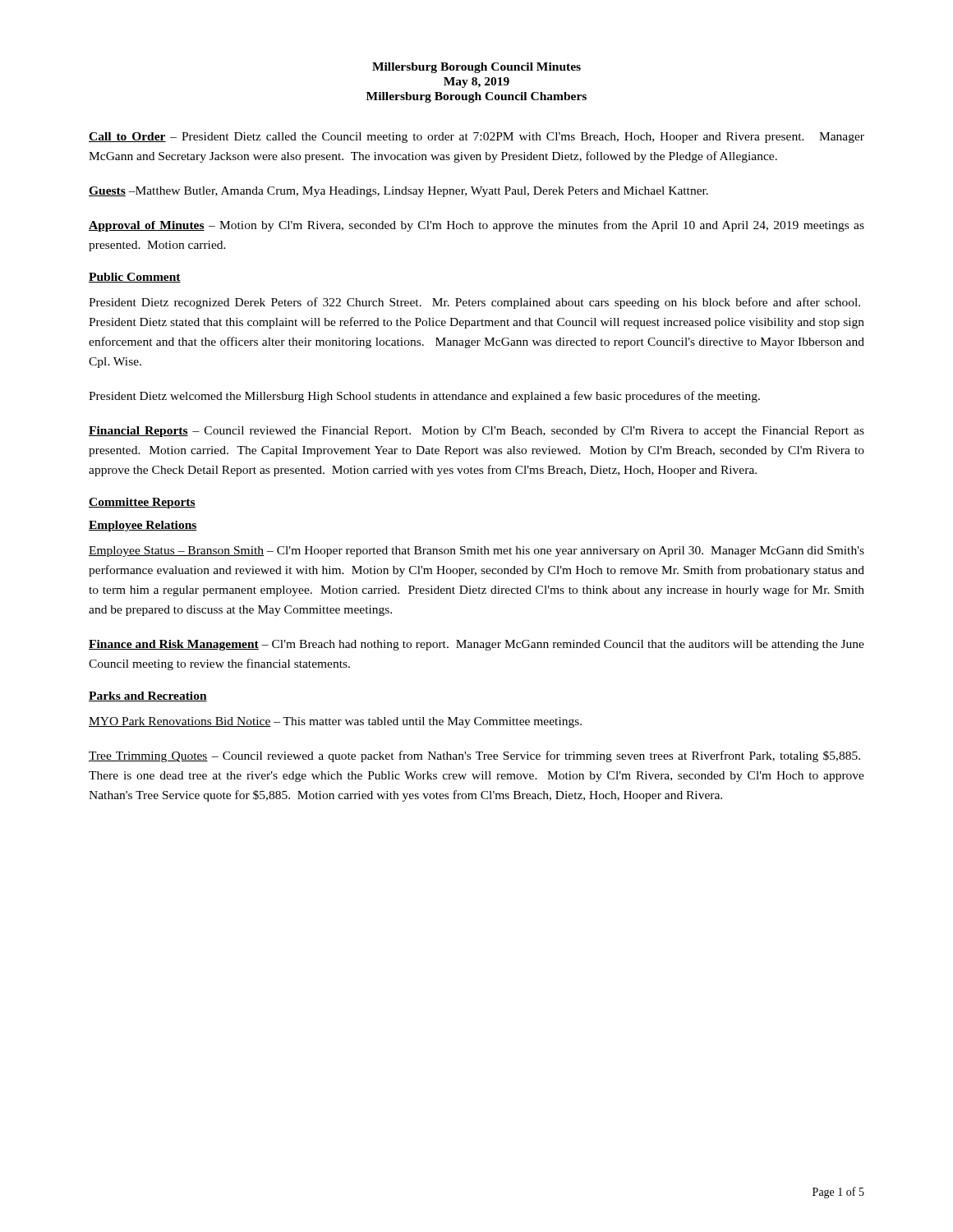Click on the text block with the text "MYO Park Renovations Bid"
This screenshot has height=1232, width=953.
coord(476,721)
